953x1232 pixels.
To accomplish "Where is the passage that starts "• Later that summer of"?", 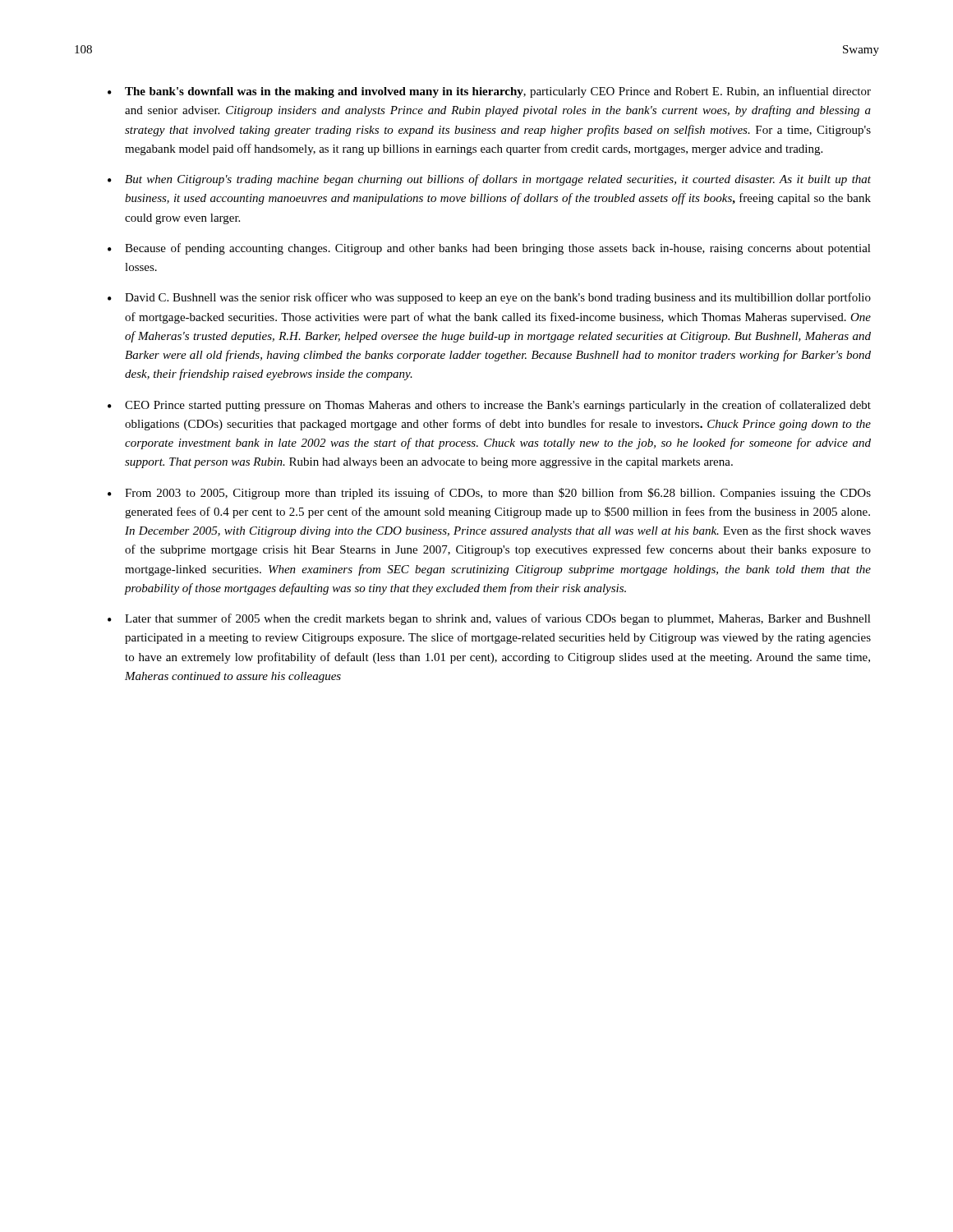I will [489, 648].
